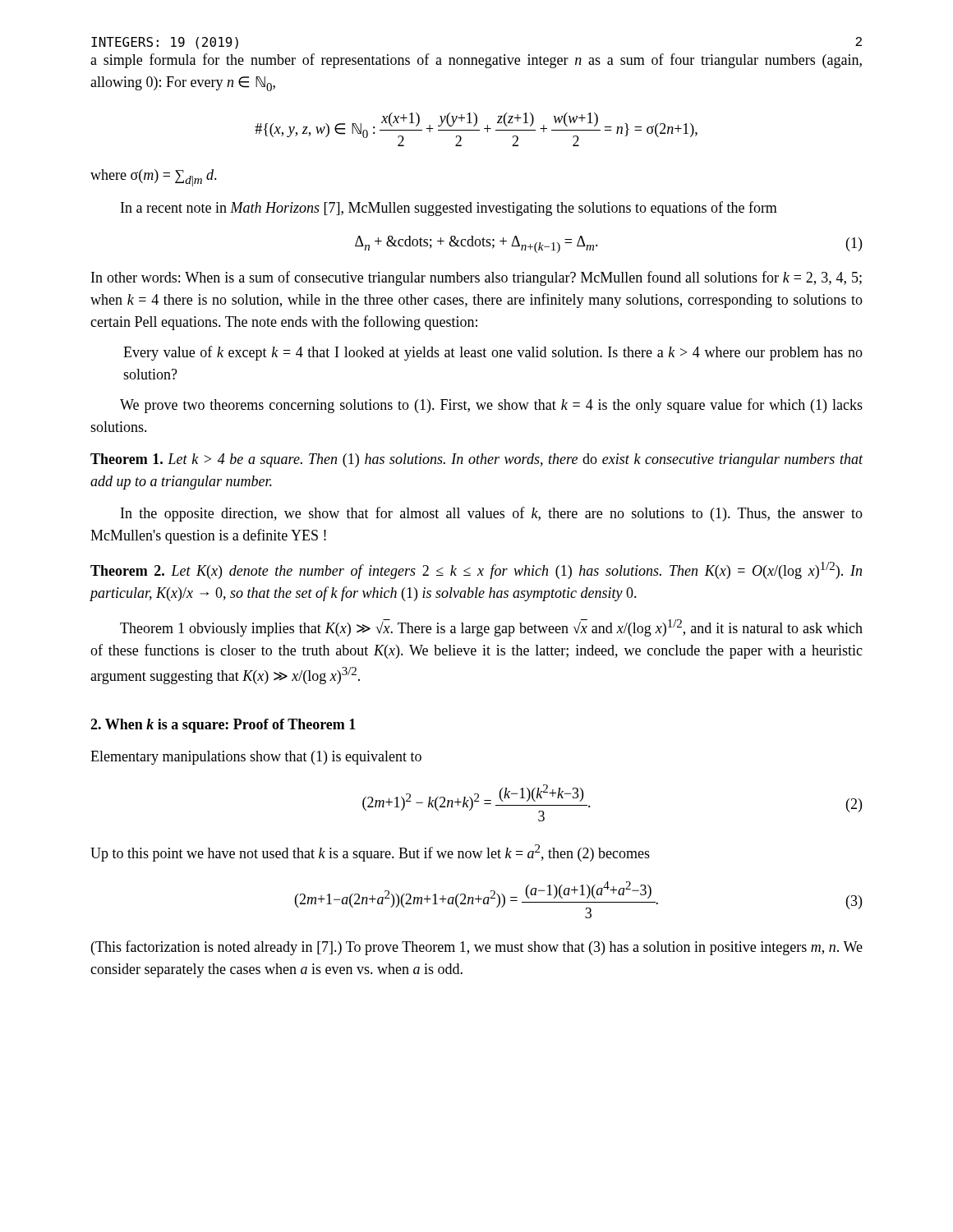
Task: Find the block on this page that starts "Theorem 2. Let K(x)"
Action: pos(476,581)
